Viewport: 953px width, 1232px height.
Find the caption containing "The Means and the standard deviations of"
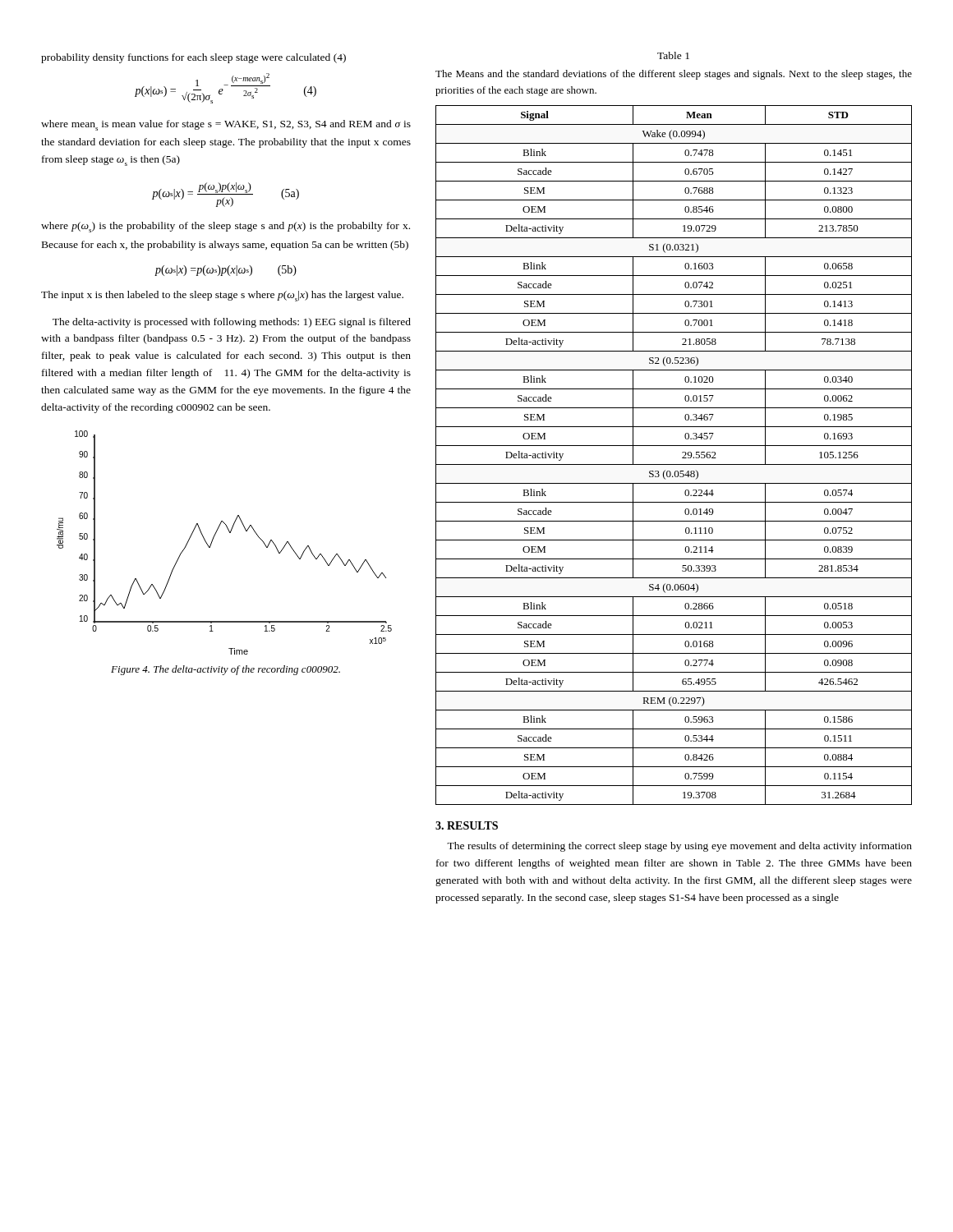[674, 82]
